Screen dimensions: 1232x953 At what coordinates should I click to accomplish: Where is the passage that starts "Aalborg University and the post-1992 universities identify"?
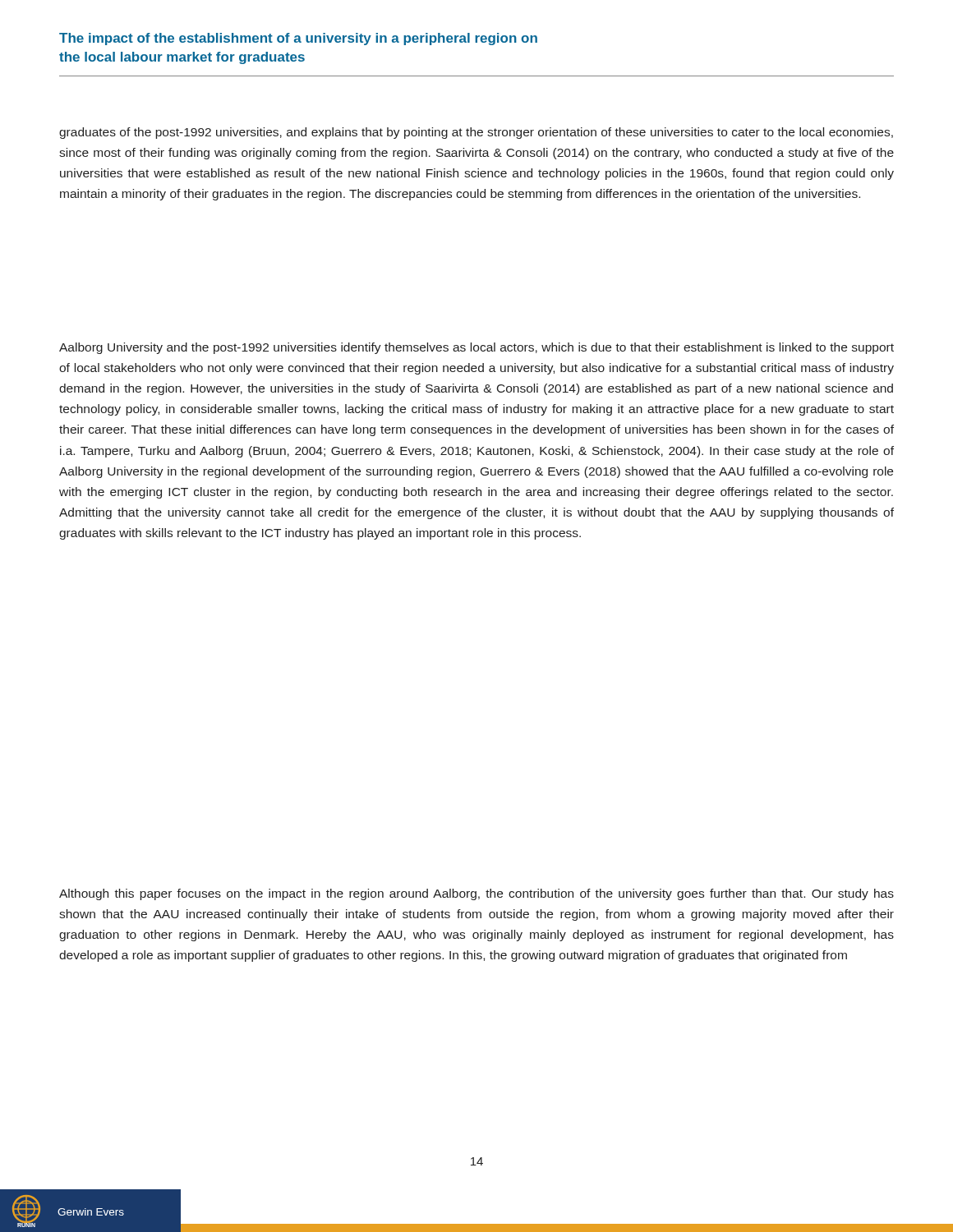click(x=476, y=440)
